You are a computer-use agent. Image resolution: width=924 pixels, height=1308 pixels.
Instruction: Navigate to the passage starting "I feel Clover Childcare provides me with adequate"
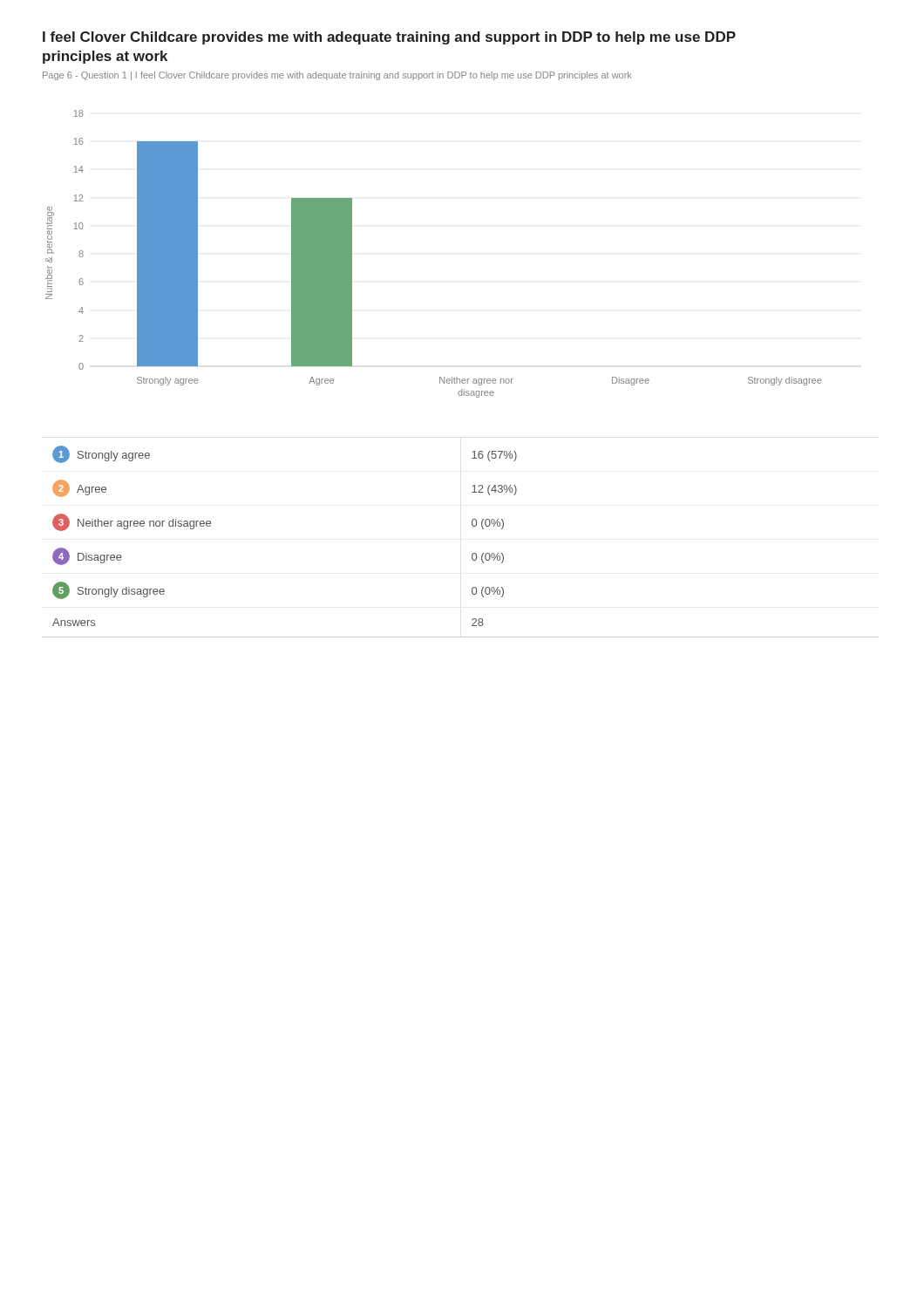point(462,47)
